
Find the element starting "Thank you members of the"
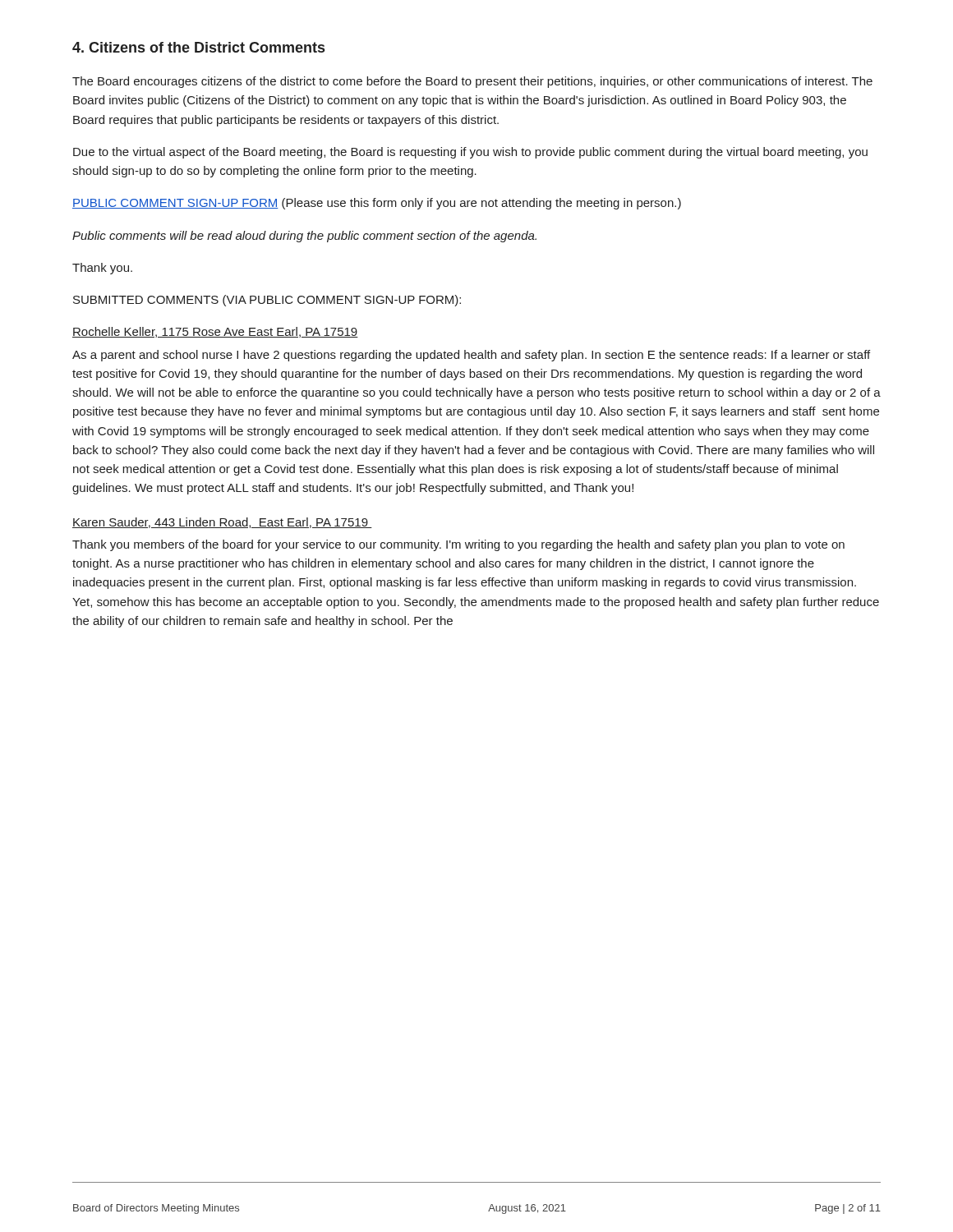pos(476,582)
